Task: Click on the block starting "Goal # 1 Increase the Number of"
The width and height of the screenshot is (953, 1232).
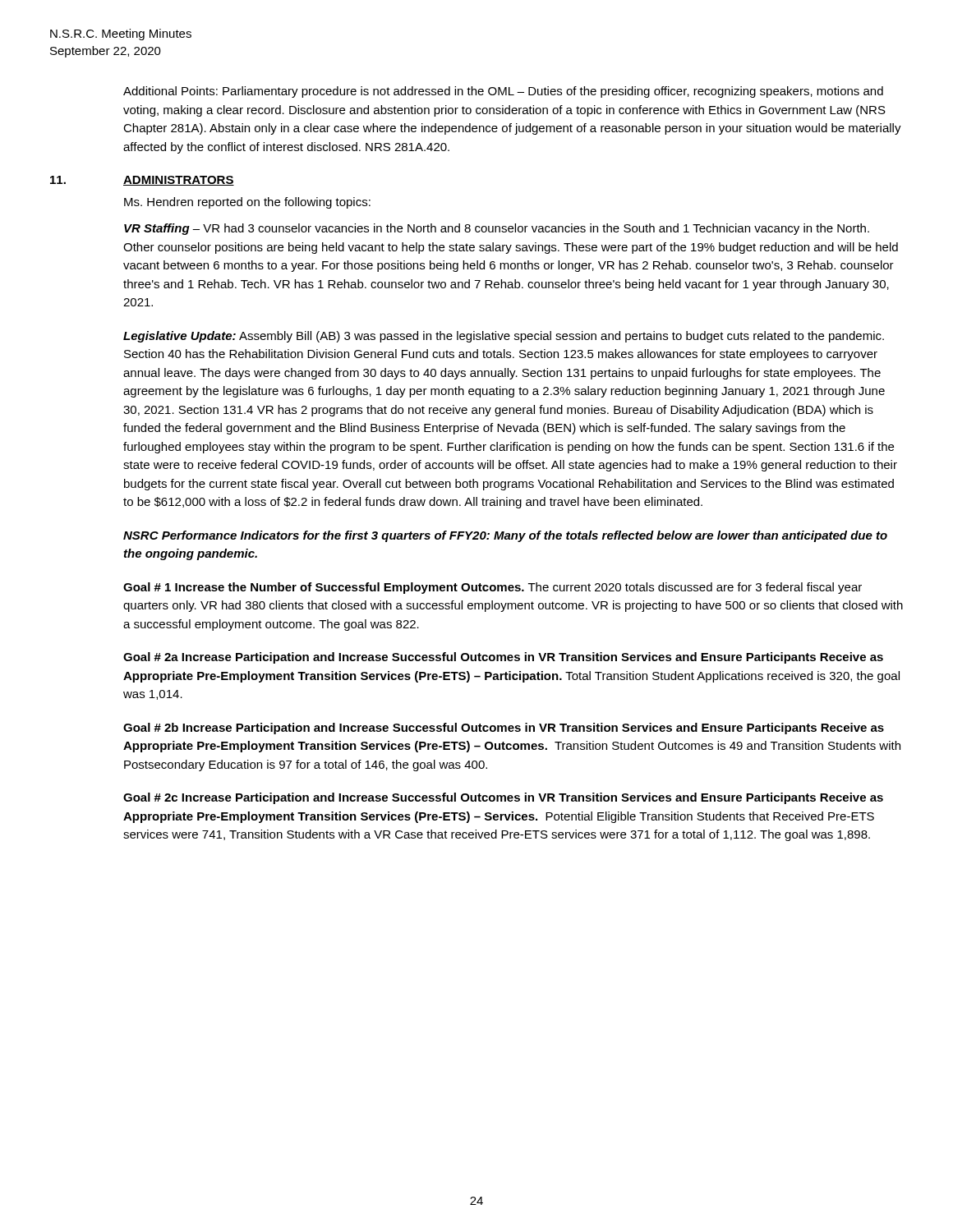Action: (x=513, y=605)
